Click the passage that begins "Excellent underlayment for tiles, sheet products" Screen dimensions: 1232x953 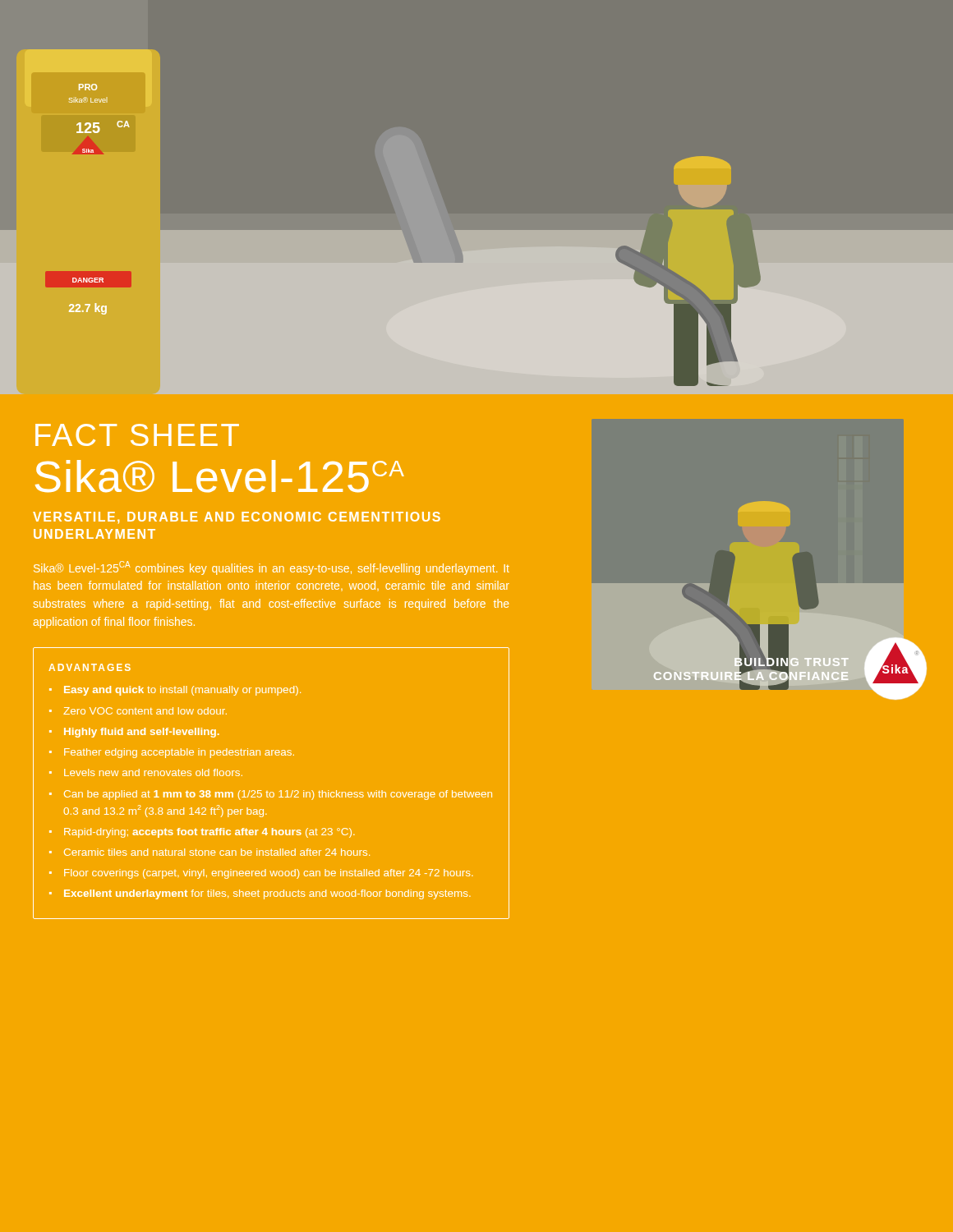(x=267, y=894)
